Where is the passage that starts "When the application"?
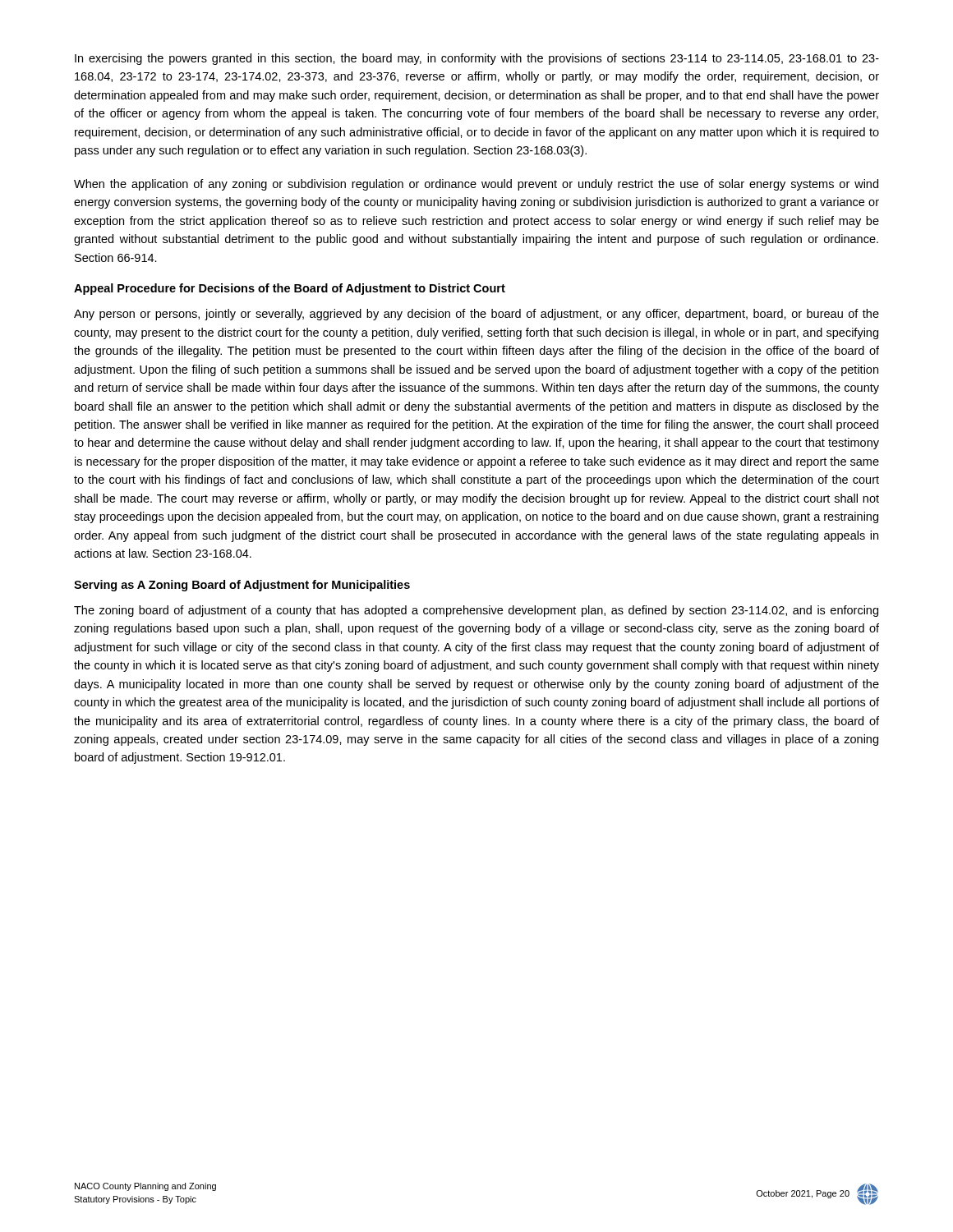The image size is (953, 1232). pyautogui.click(x=476, y=221)
